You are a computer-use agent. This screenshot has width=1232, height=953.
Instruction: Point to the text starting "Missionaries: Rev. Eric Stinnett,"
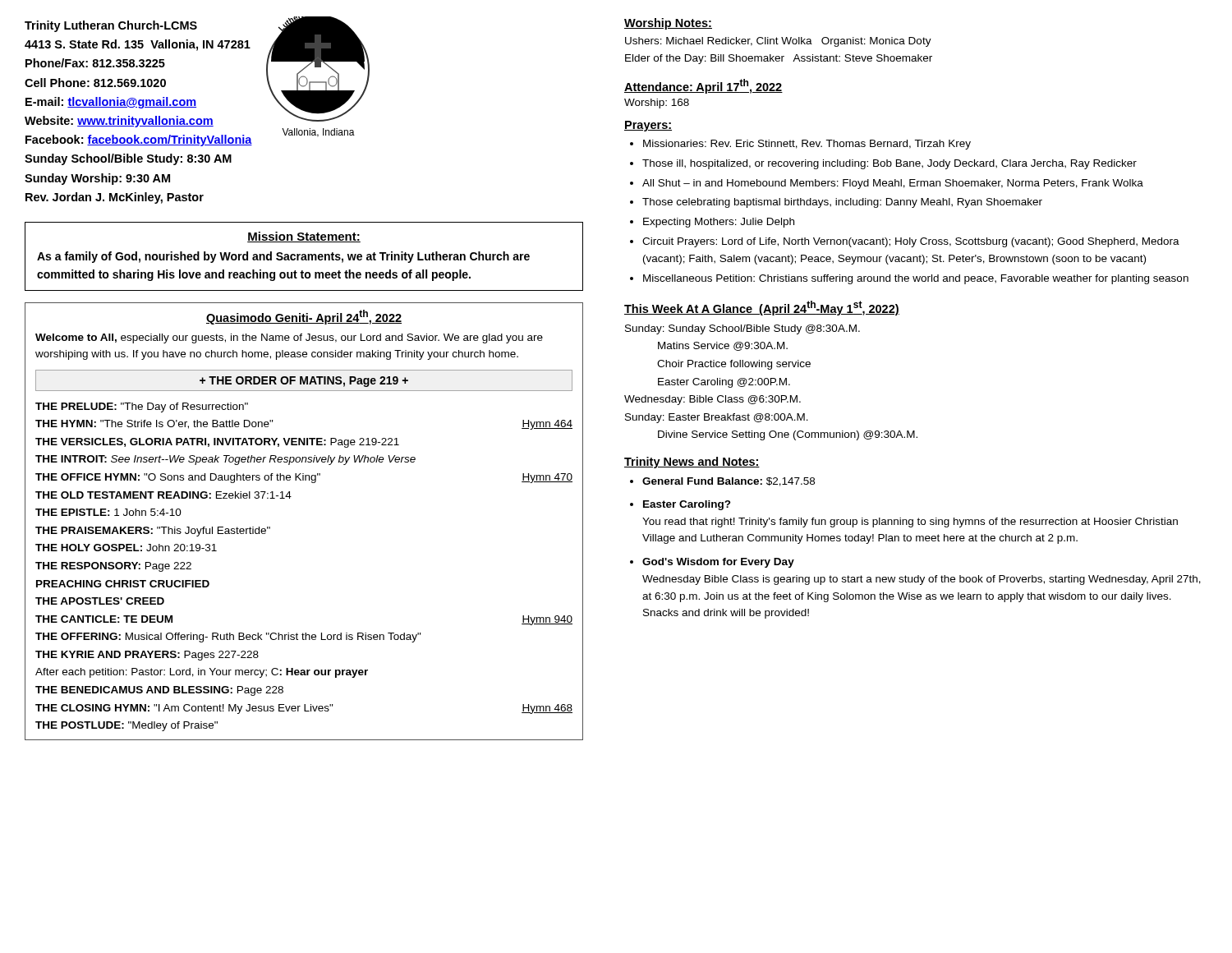coord(925,211)
